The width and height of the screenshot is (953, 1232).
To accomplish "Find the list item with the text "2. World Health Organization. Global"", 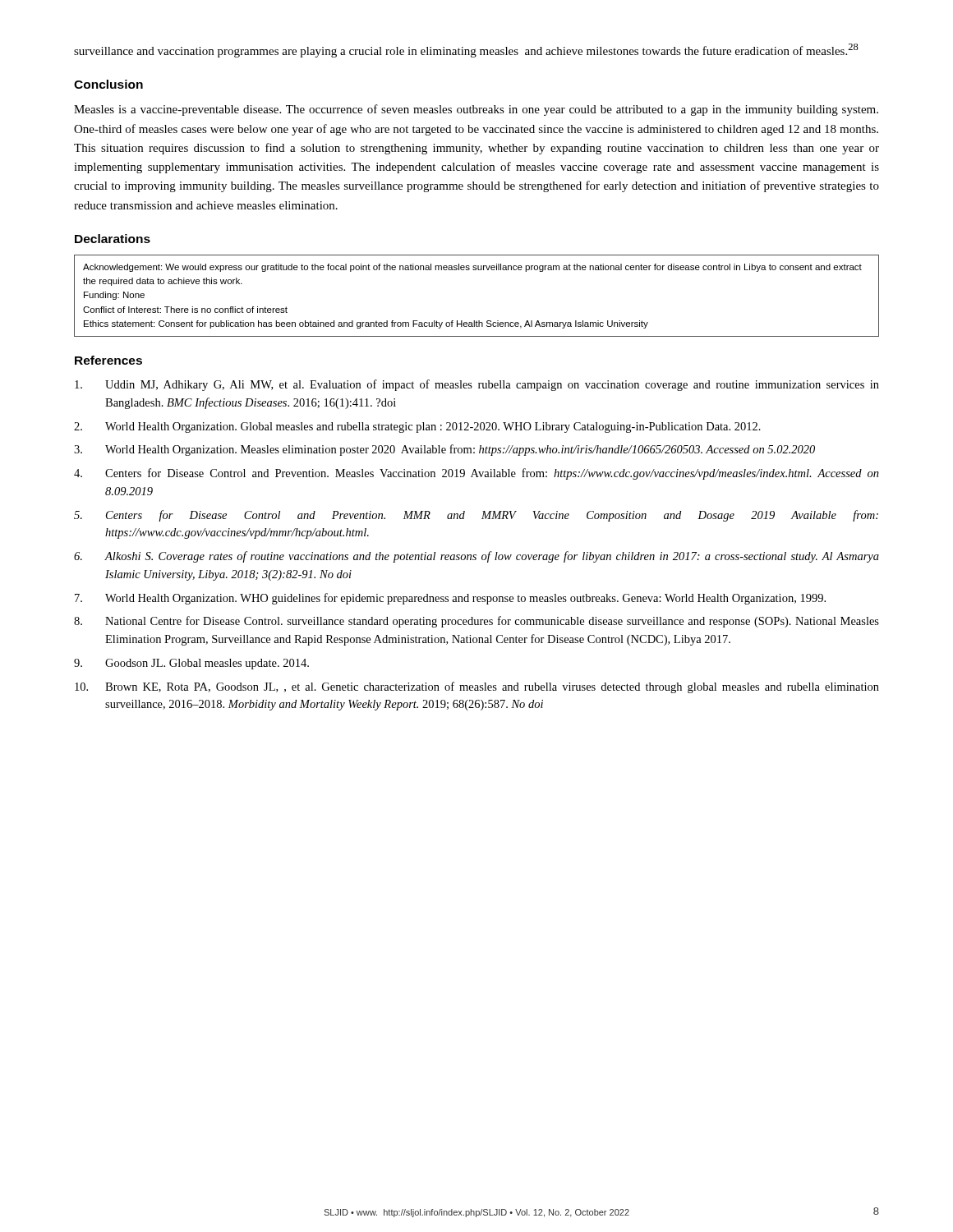I will pyautogui.click(x=476, y=427).
